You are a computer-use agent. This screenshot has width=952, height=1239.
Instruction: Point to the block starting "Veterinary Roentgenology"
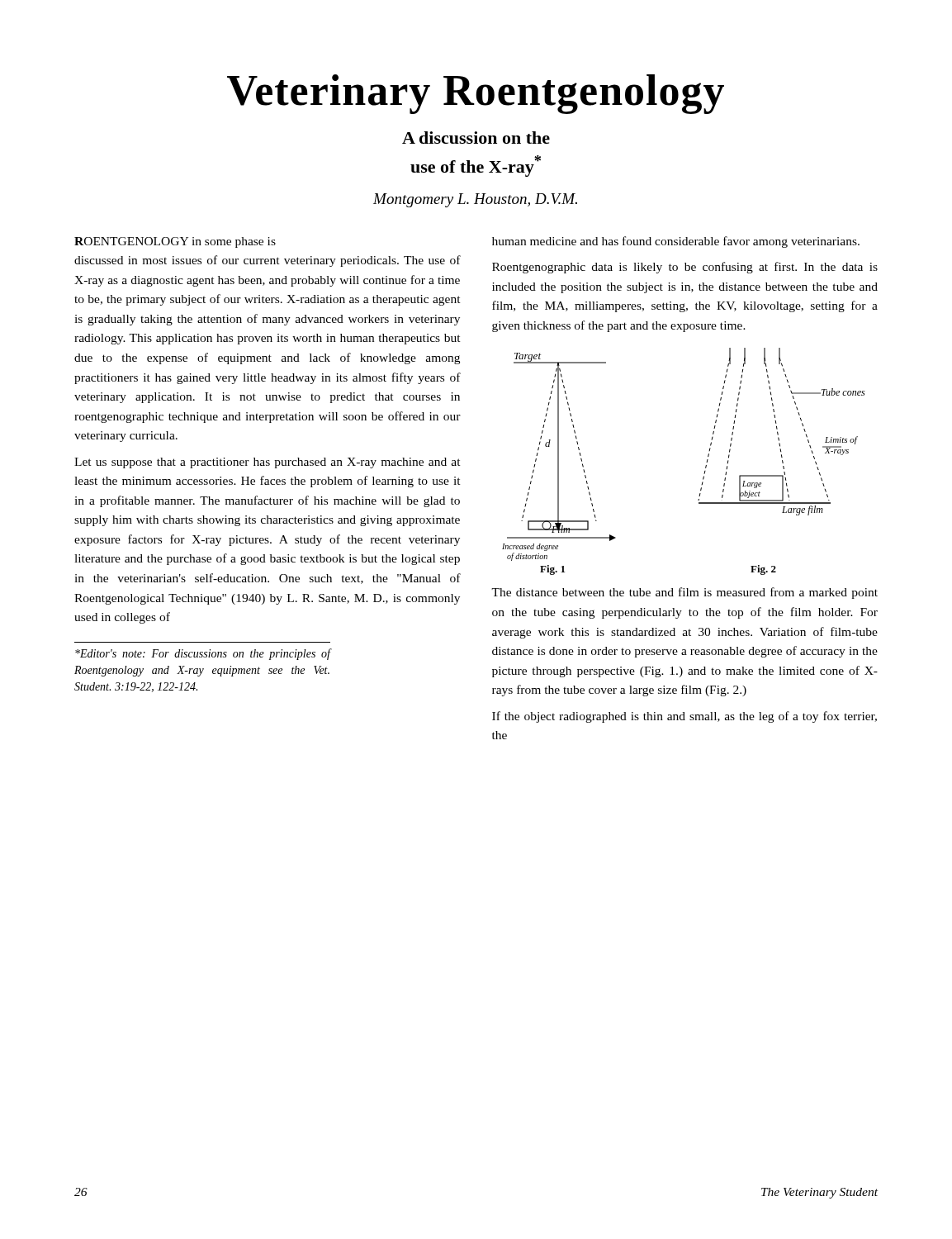coord(476,91)
